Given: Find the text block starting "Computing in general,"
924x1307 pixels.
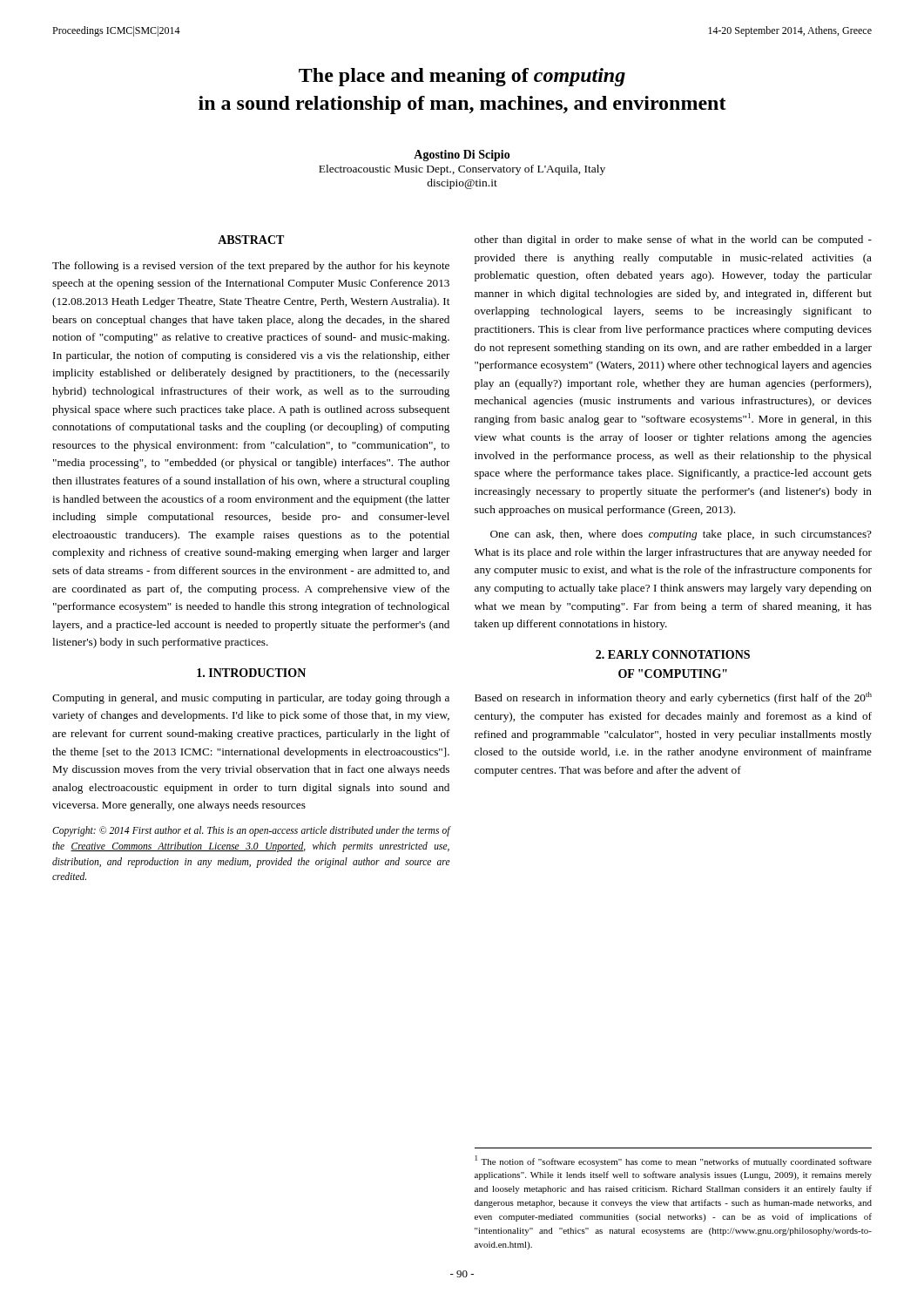Looking at the screenshot, I should pyautogui.click(x=251, y=752).
